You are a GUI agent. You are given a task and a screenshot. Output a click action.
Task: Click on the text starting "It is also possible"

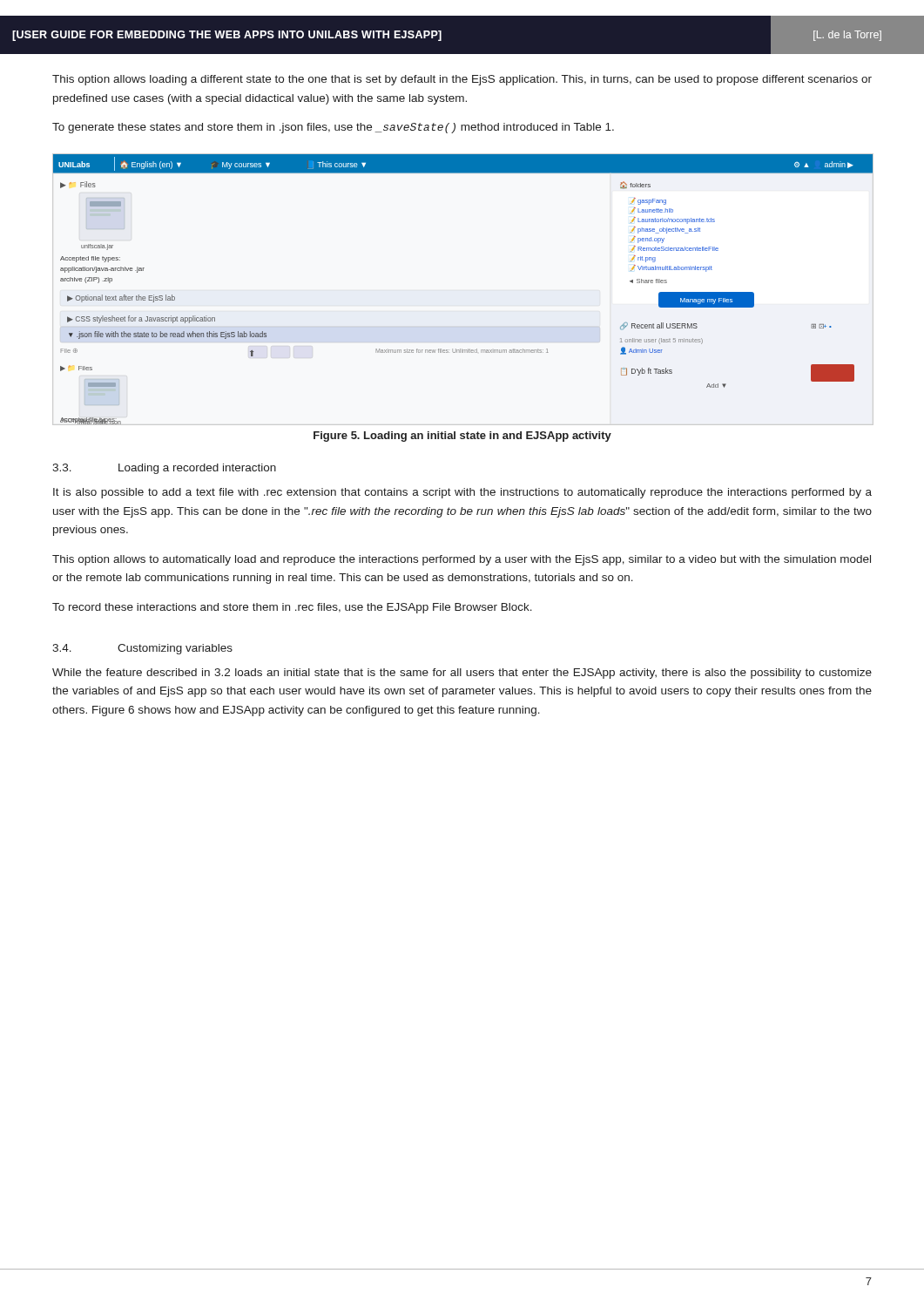462,511
